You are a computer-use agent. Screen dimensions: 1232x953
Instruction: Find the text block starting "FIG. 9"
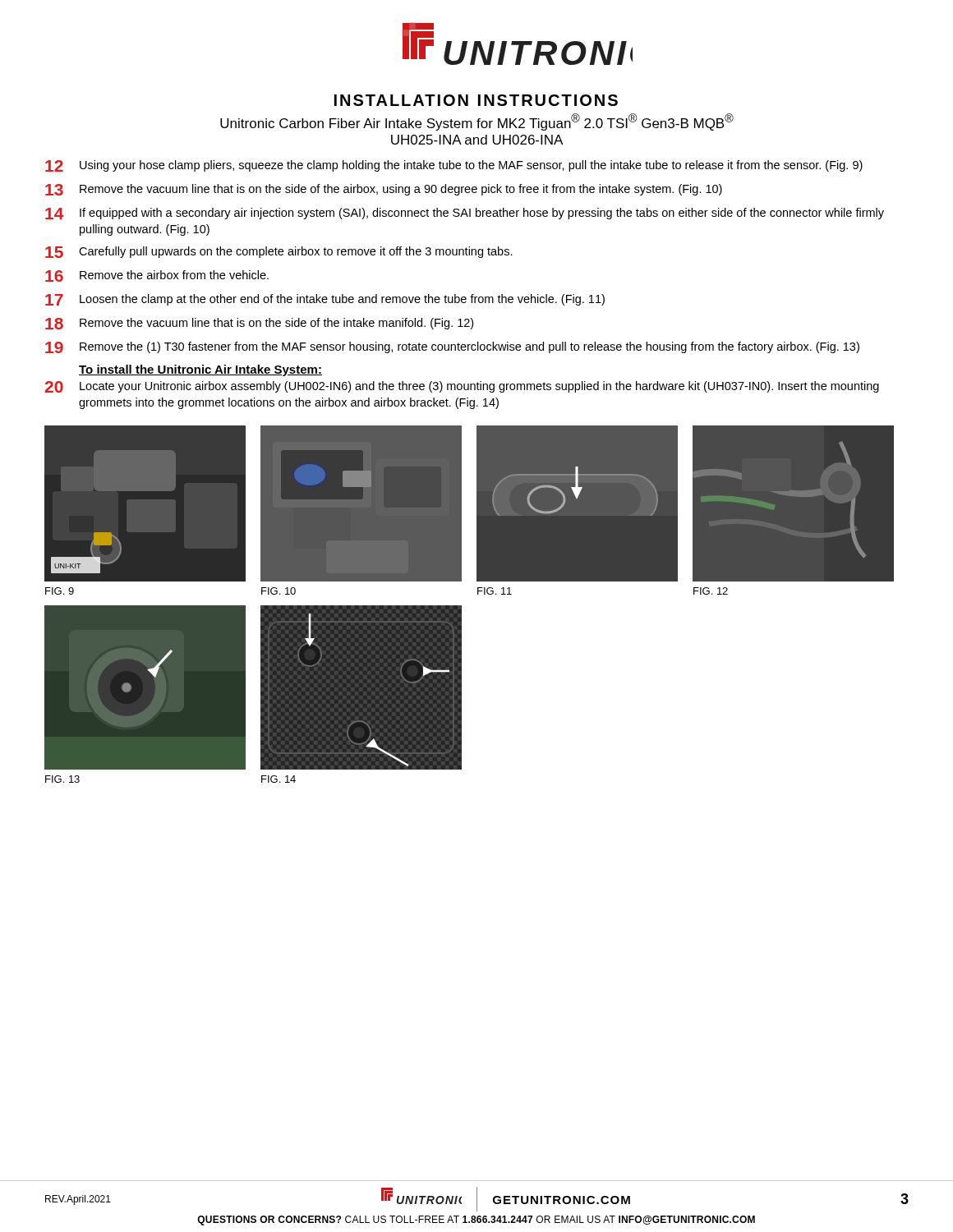[x=59, y=591]
